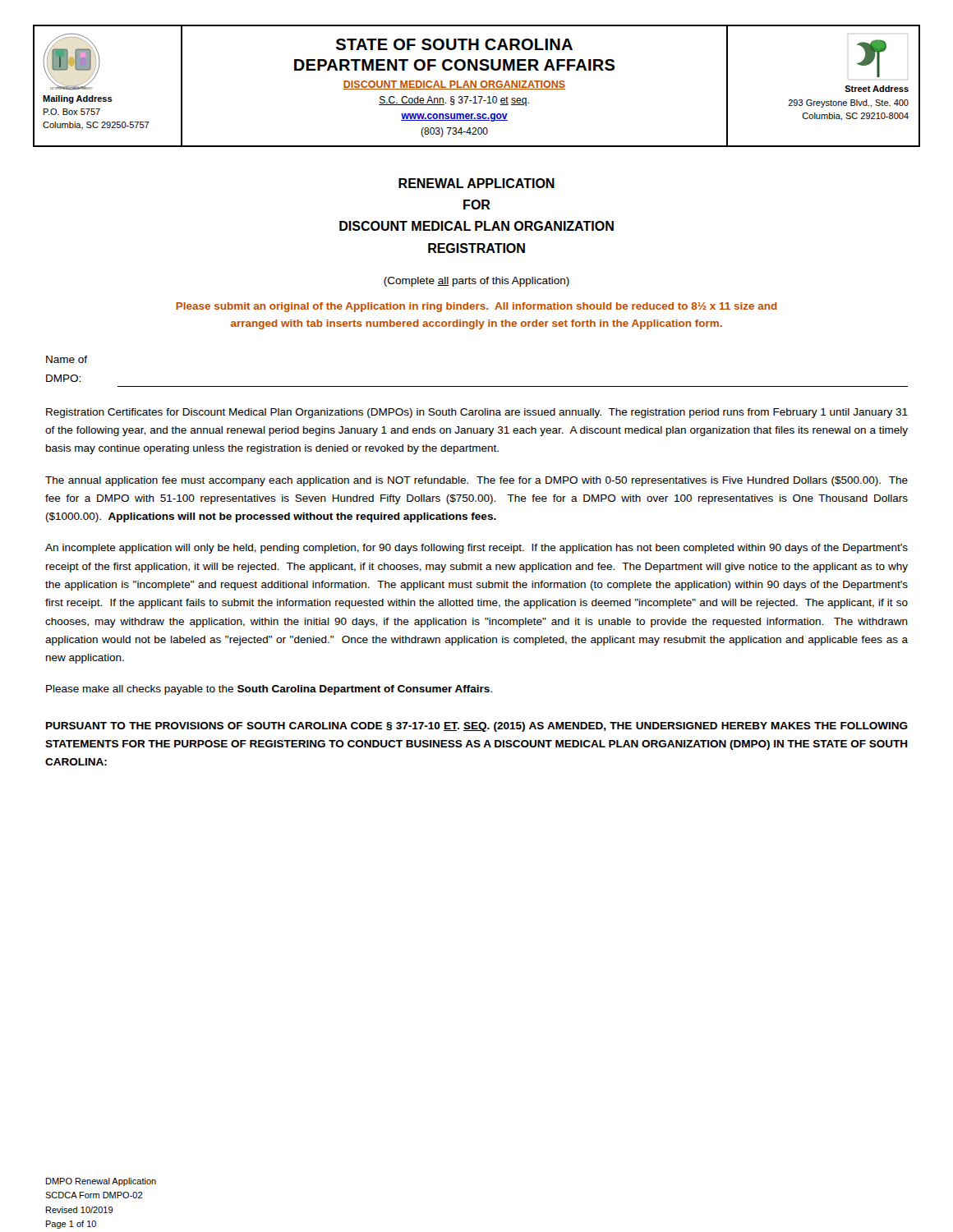Select the element starting "PURSUANT TO THE PROVISIONS OF"

coord(476,744)
